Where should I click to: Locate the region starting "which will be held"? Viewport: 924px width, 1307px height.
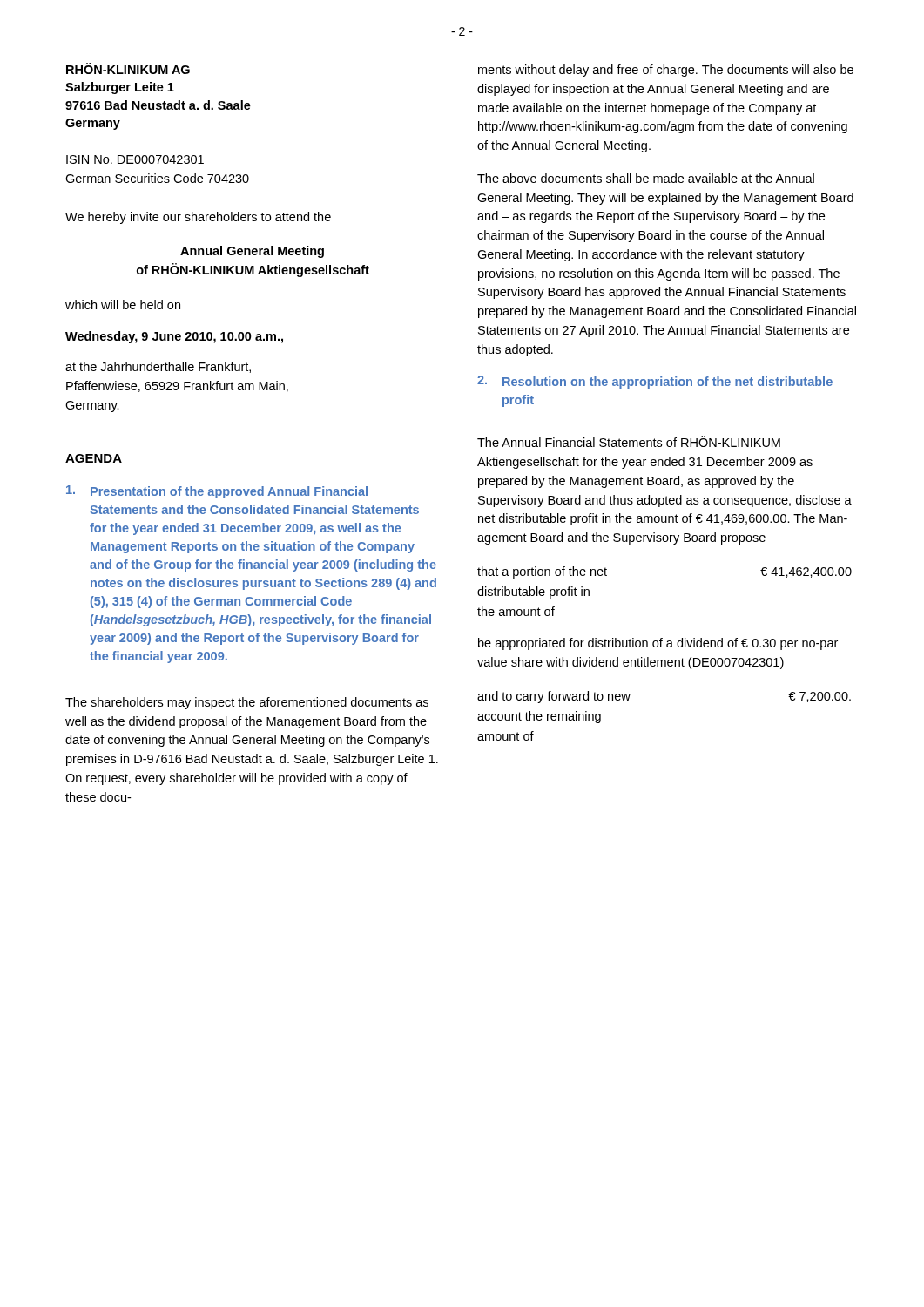point(123,305)
